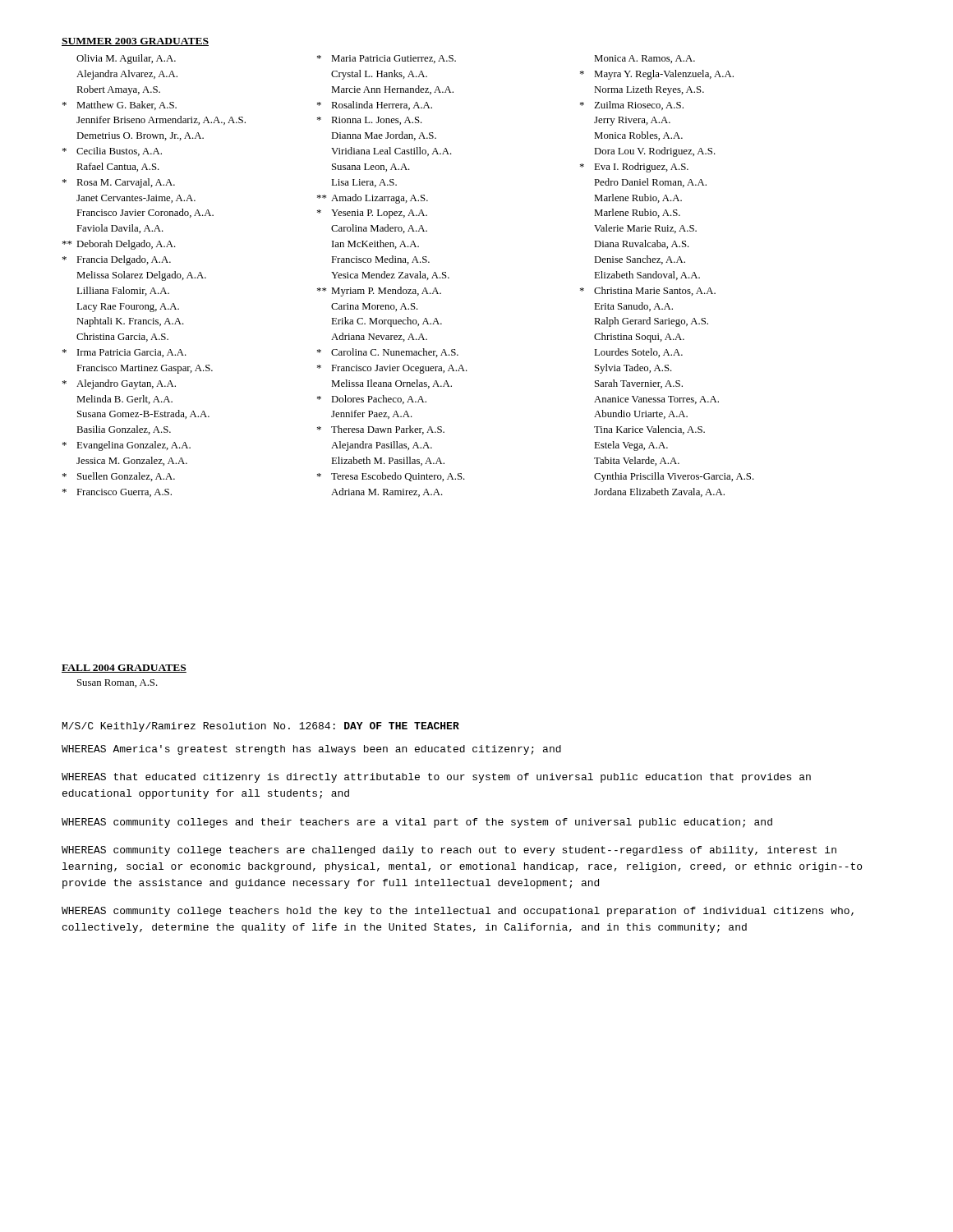Find the element starting "Christina Soqui, A.A."
This screenshot has height=1232, width=953.
click(639, 338)
